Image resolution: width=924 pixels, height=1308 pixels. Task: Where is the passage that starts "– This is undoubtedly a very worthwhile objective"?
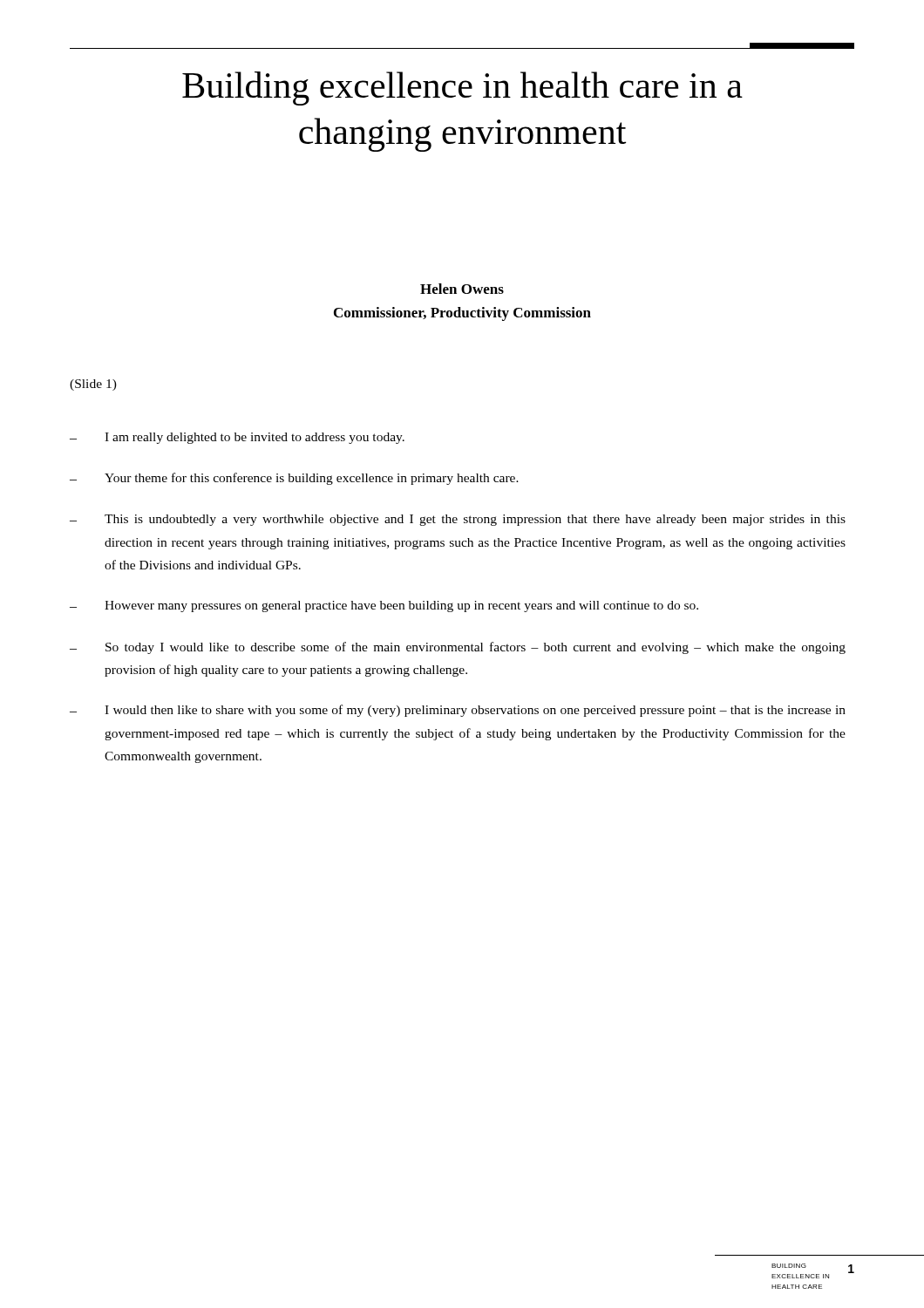pyautogui.click(x=458, y=542)
